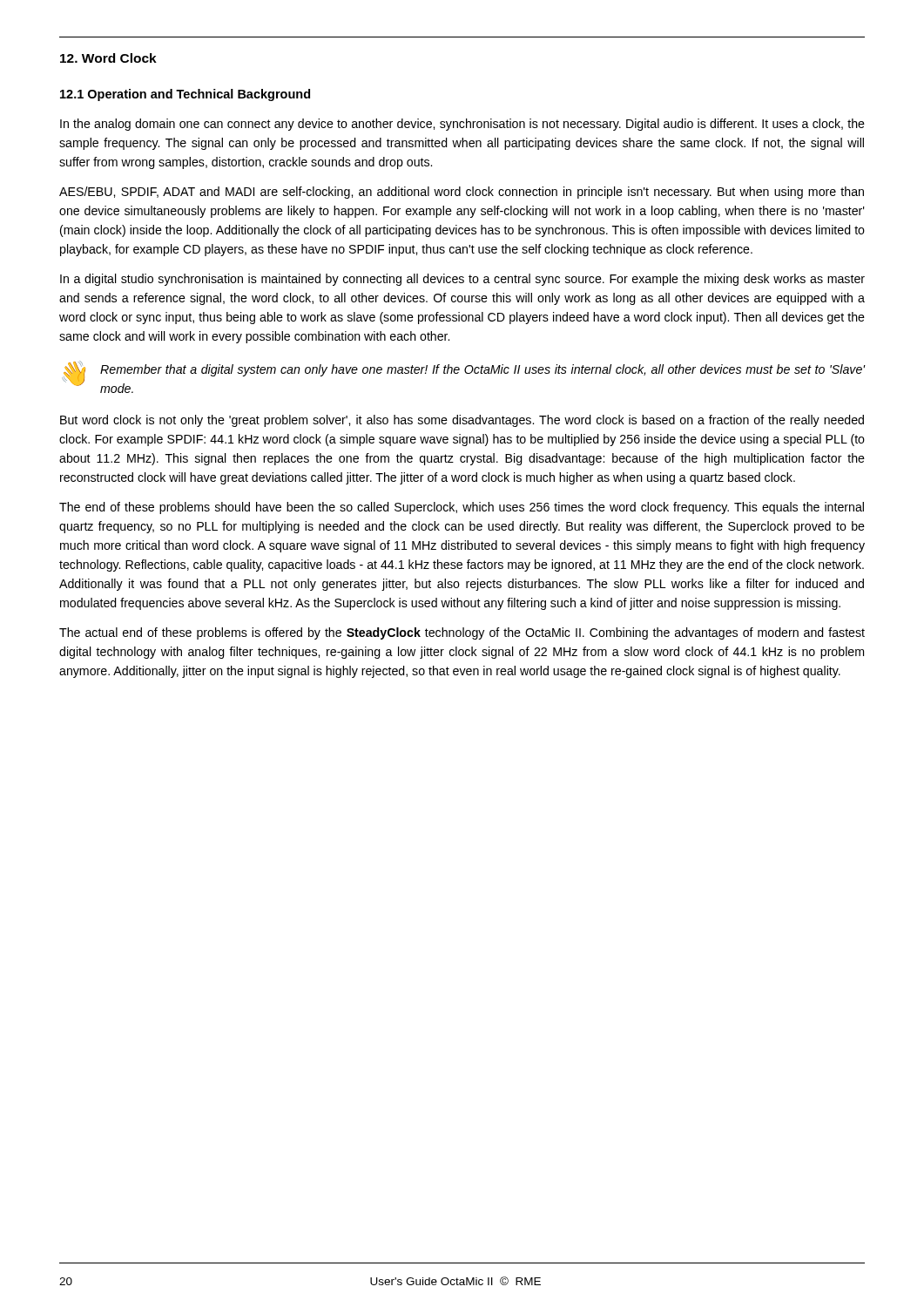The height and width of the screenshot is (1307, 924).
Task: Select the text starting "12.1 Operation and Technical Background"
Action: [x=185, y=95]
